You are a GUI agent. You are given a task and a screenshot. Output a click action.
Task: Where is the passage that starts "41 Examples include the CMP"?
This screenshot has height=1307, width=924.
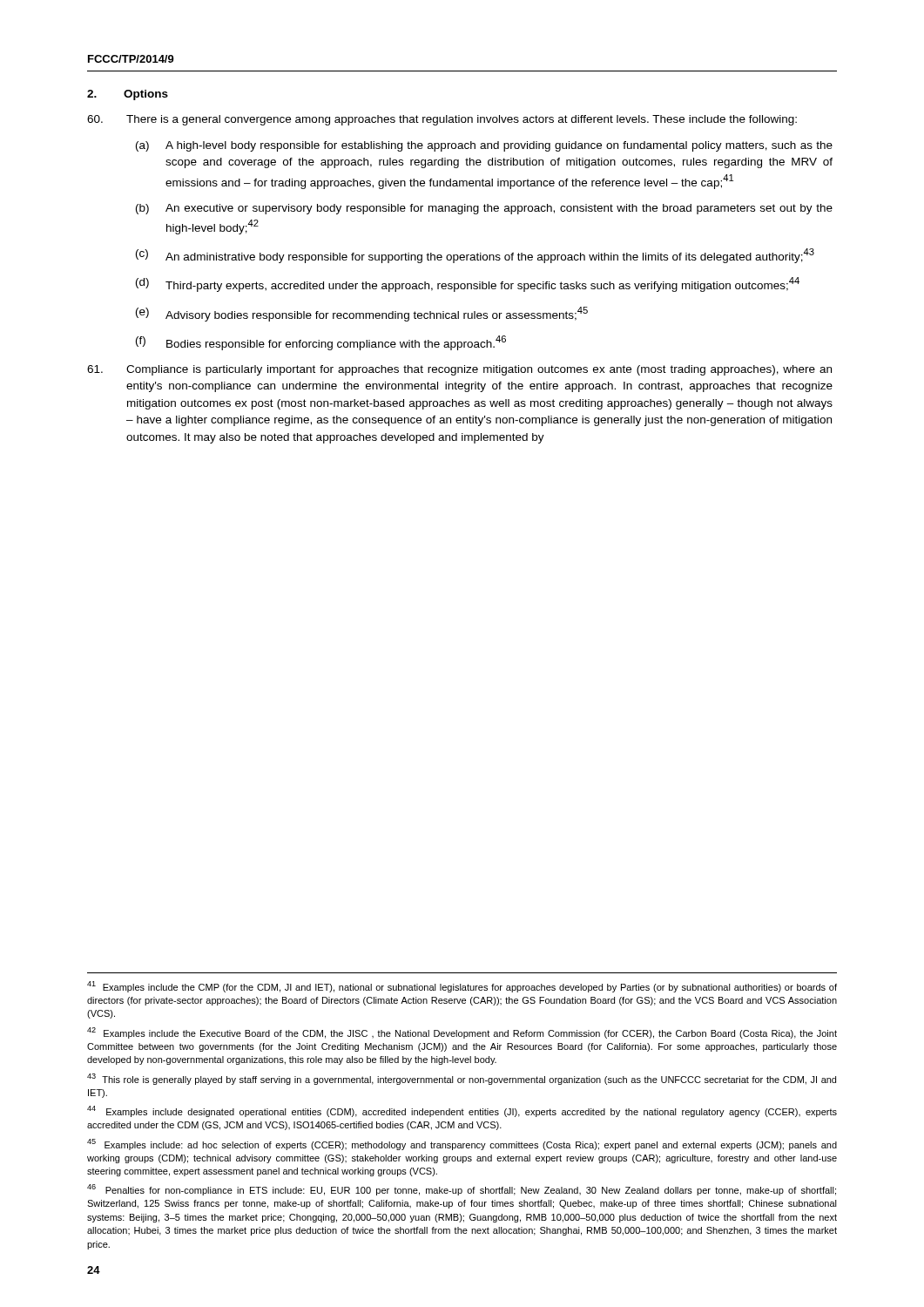462,999
